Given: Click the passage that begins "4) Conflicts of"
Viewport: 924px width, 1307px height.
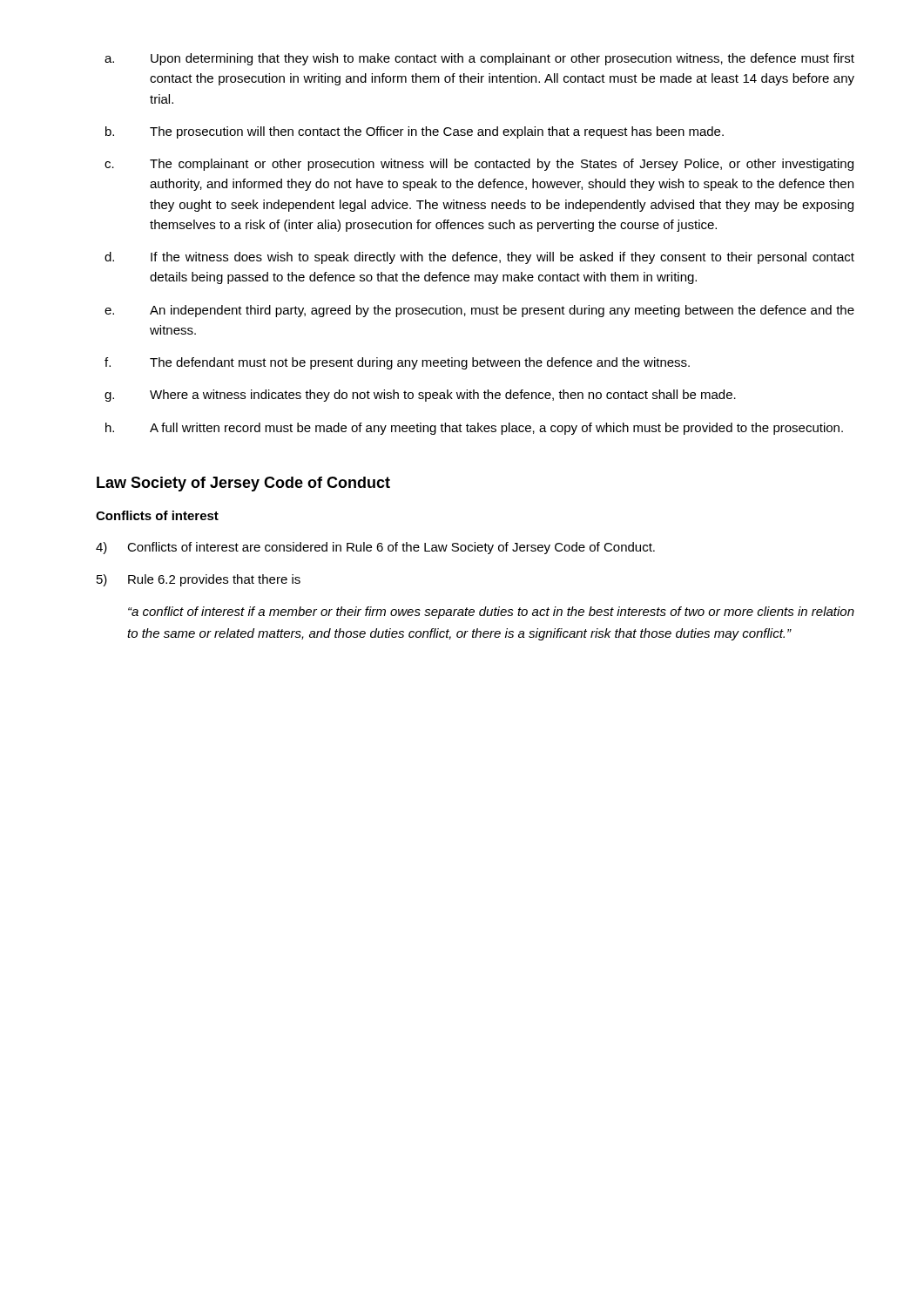Looking at the screenshot, I should 475,547.
